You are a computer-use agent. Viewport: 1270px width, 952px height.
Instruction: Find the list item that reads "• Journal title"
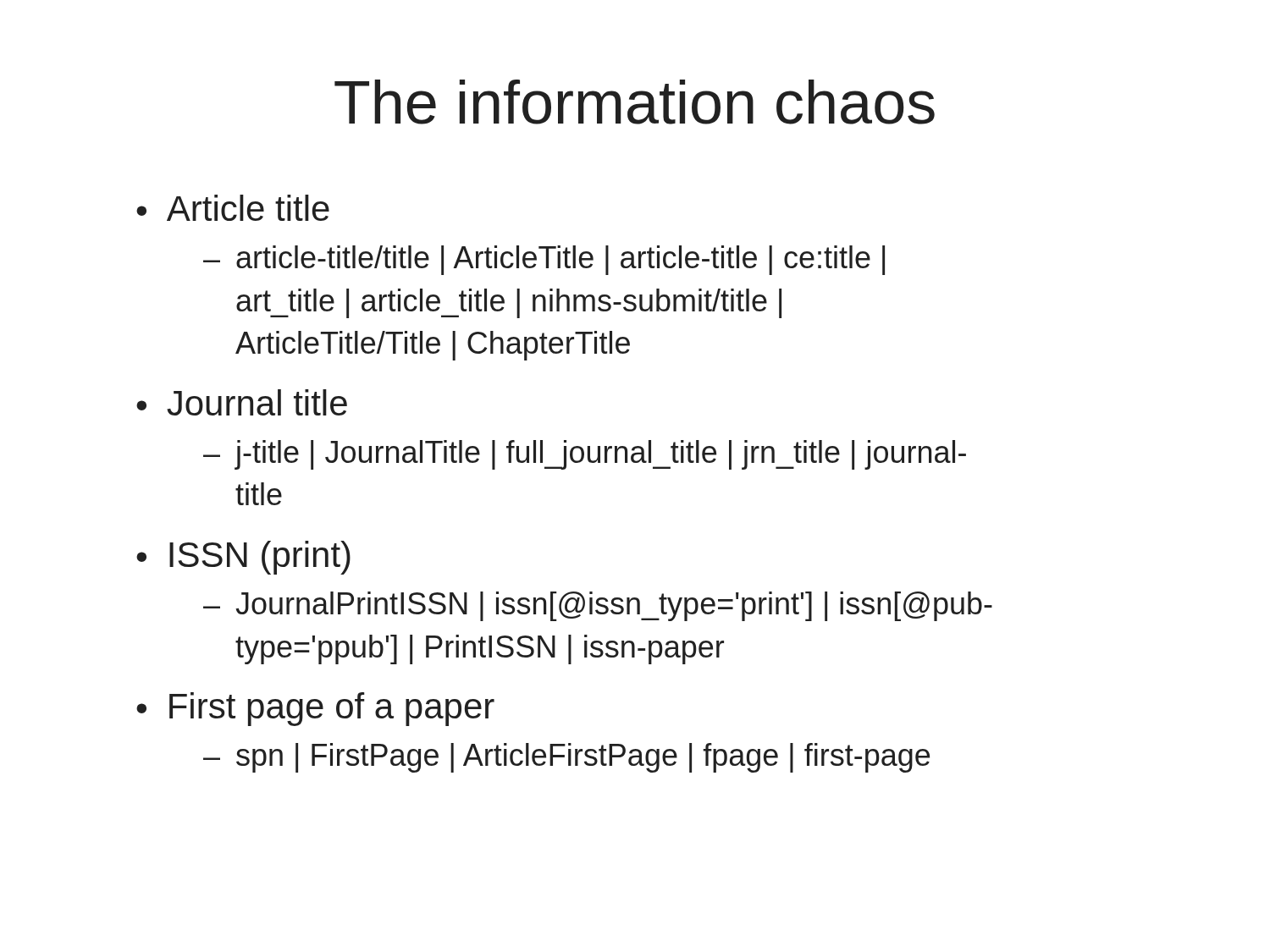[242, 404]
